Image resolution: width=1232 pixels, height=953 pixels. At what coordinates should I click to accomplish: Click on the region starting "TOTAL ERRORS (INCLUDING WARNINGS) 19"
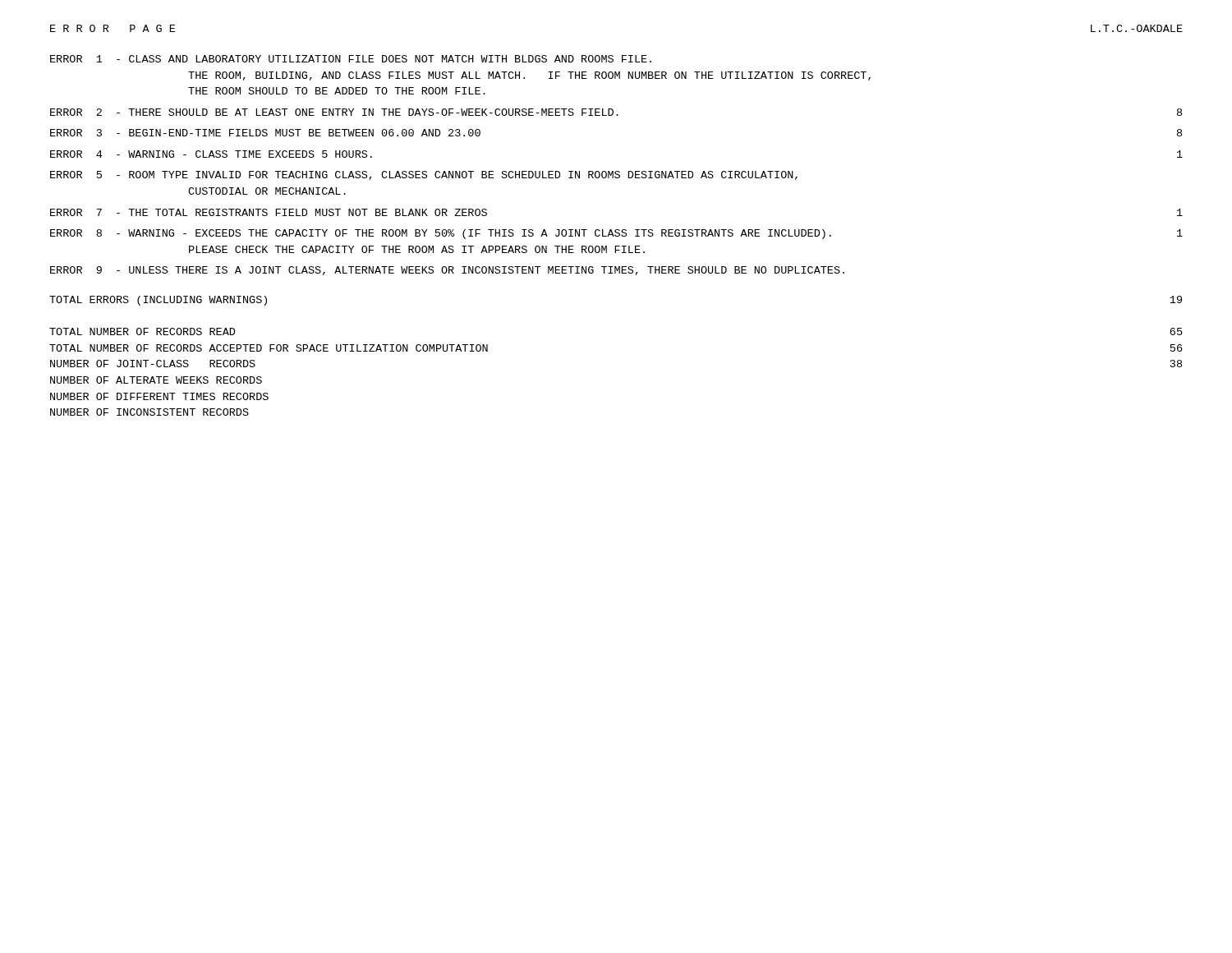[158, 302]
